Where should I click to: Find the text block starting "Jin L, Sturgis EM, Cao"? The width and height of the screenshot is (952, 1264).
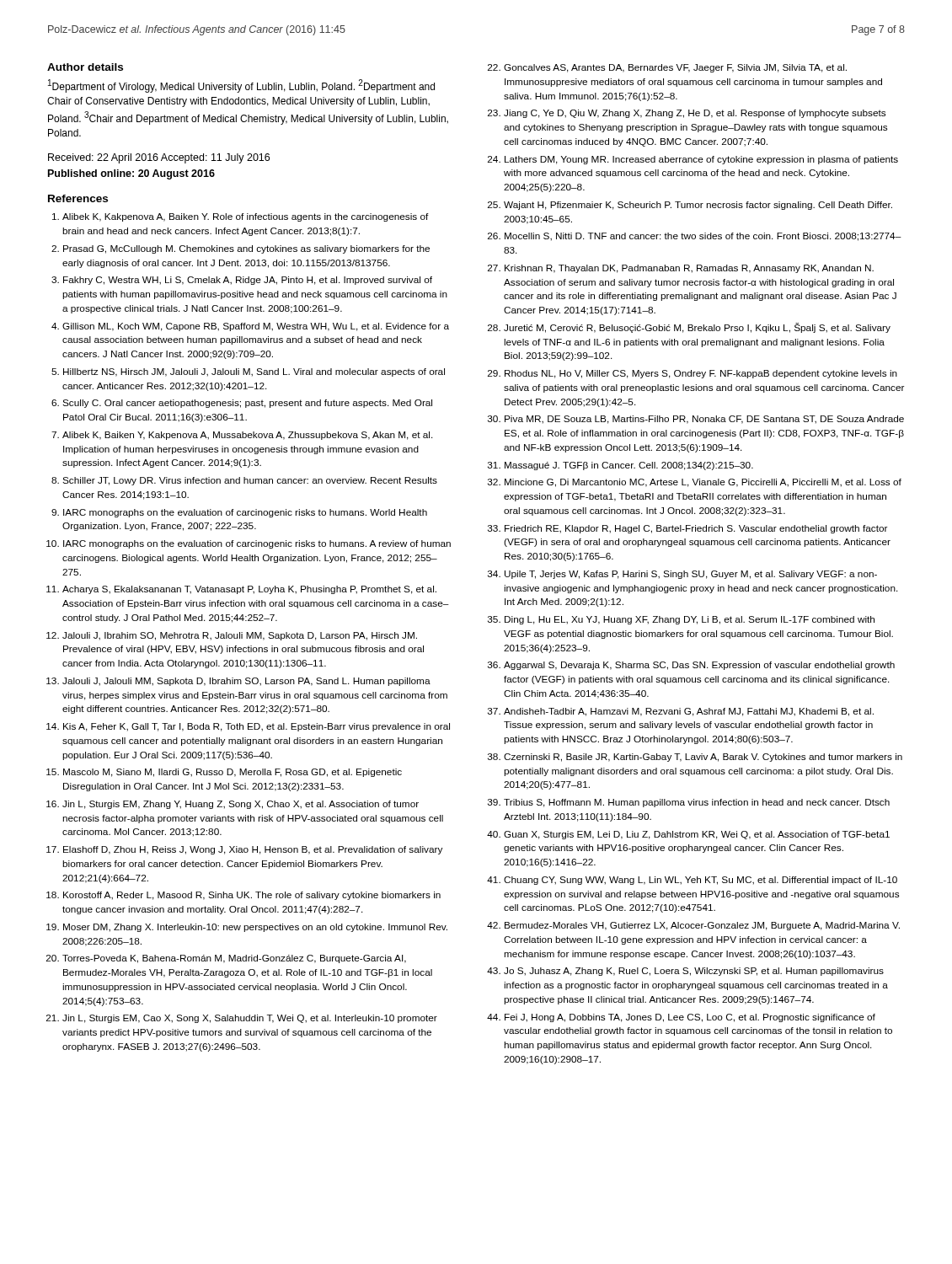(x=250, y=1032)
